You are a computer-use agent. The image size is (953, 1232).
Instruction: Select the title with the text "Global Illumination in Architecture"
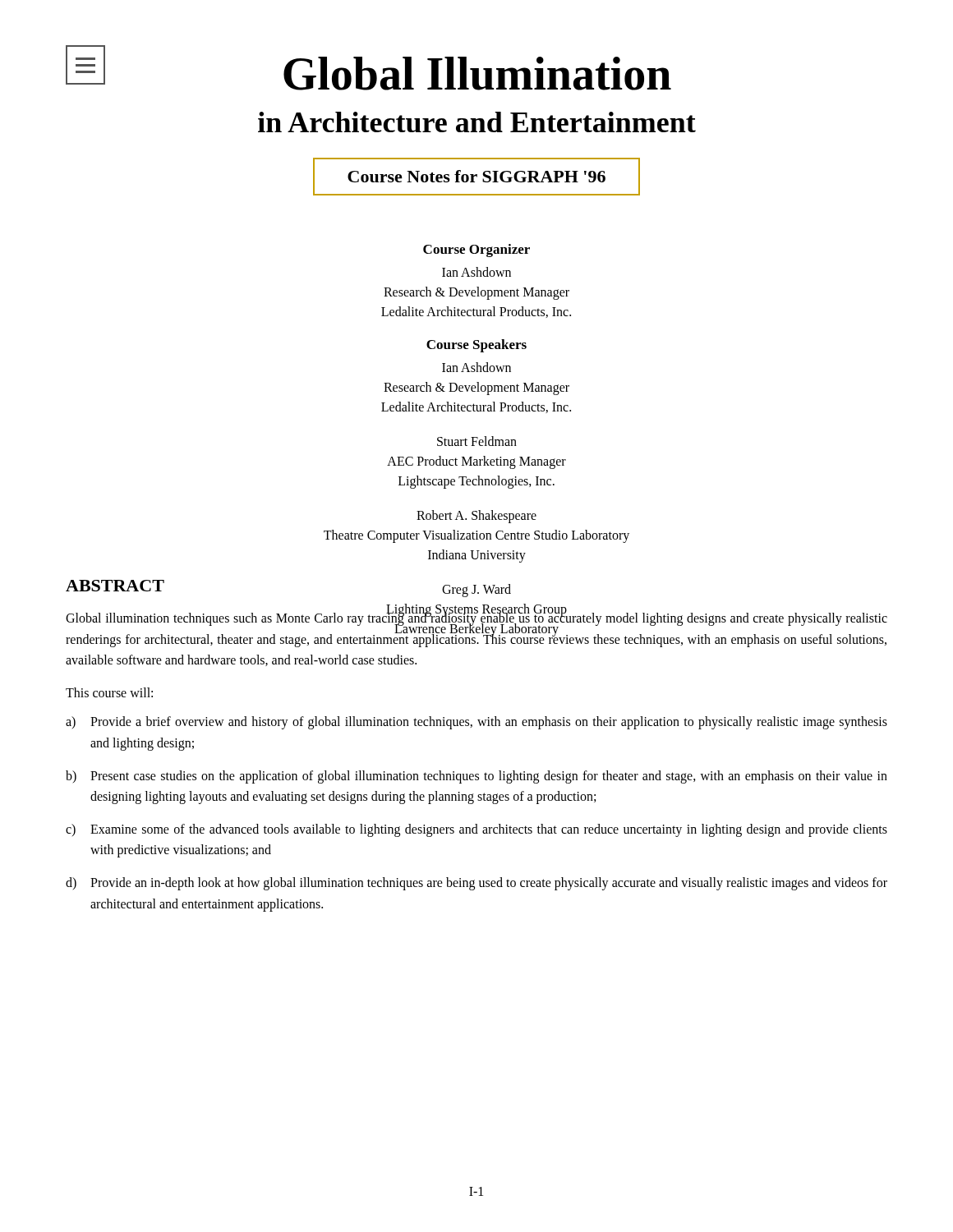pyautogui.click(x=476, y=99)
